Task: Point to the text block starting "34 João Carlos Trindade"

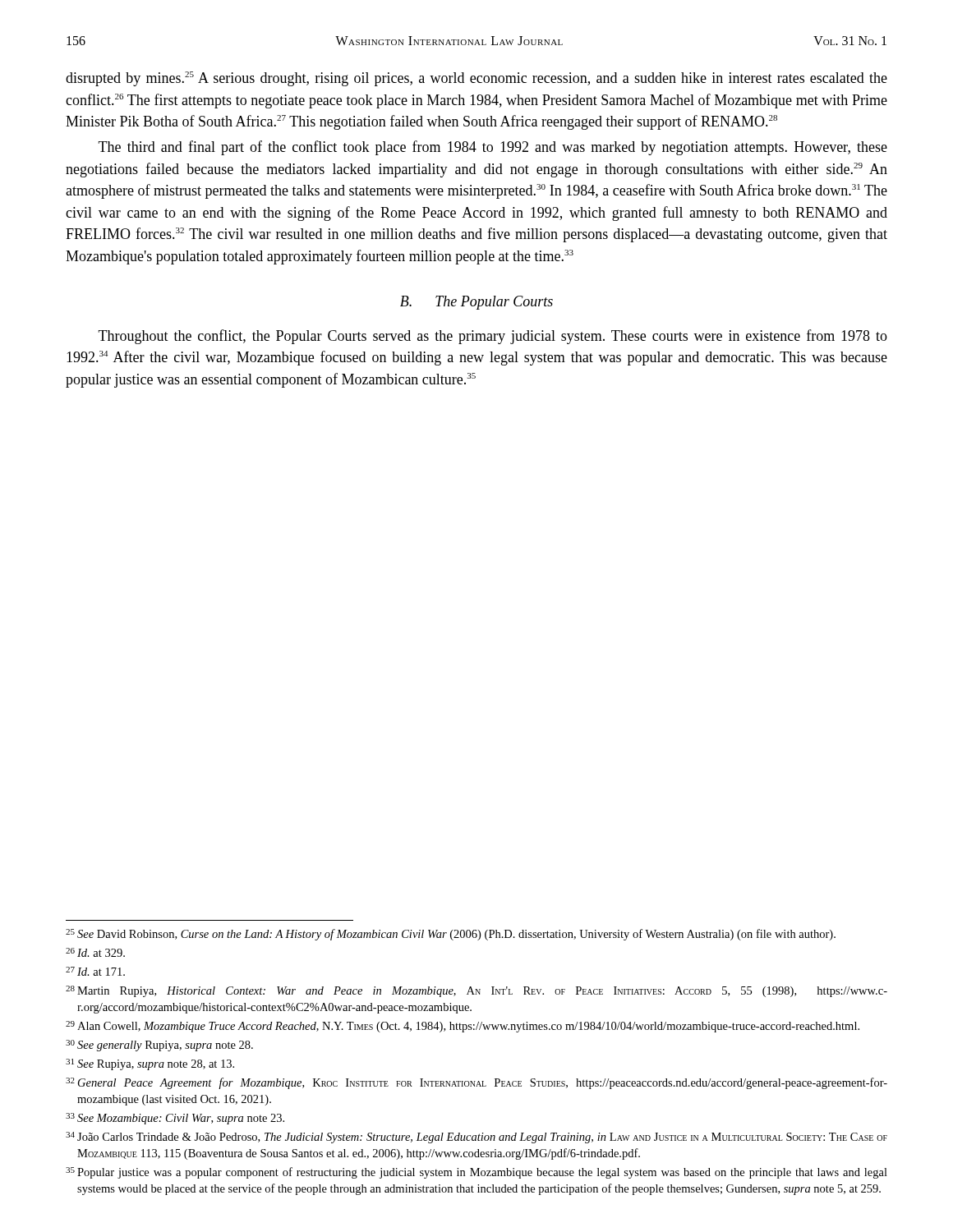Action: [x=476, y=1145]
